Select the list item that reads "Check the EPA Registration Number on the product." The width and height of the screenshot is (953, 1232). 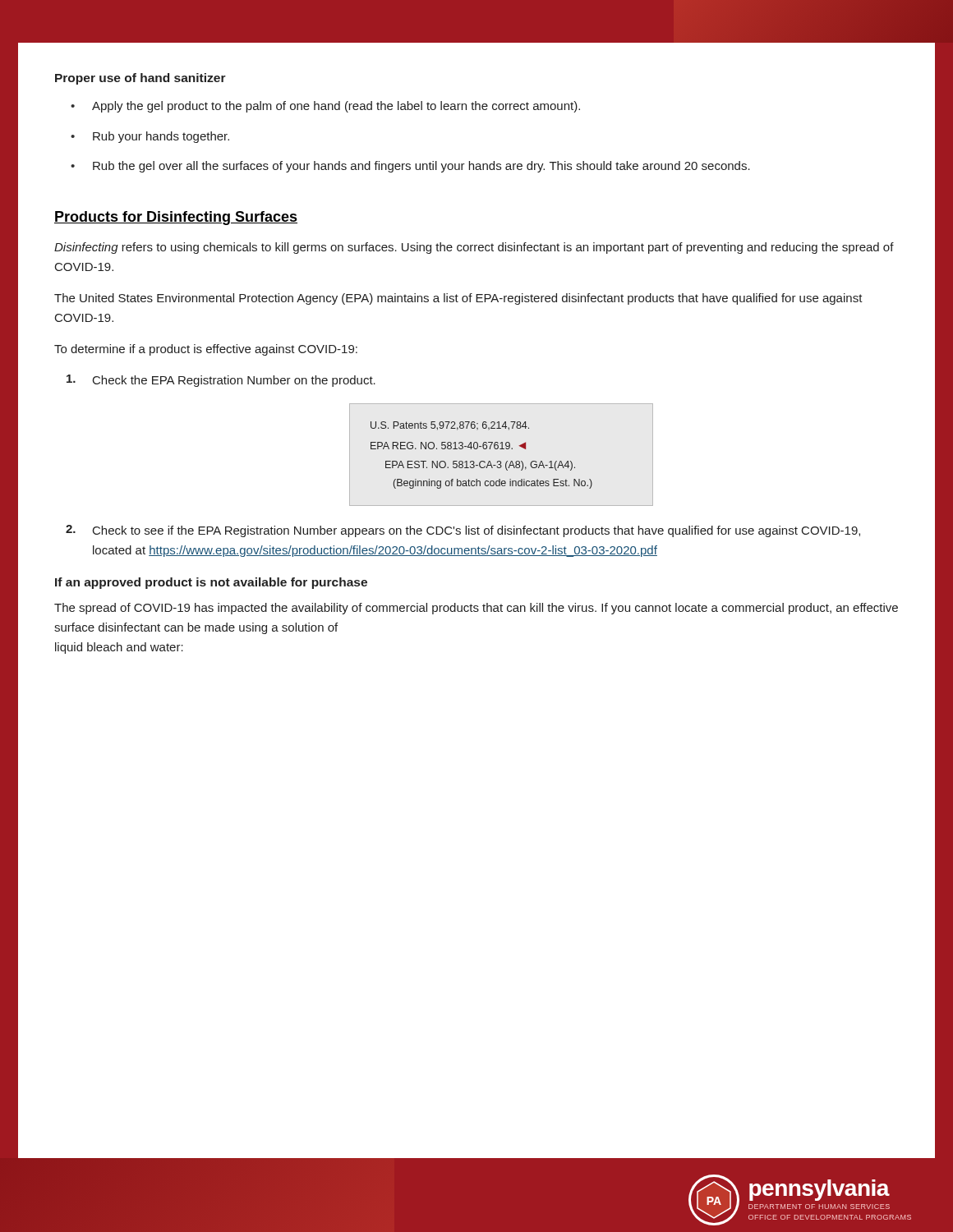(x=221, y=380)
